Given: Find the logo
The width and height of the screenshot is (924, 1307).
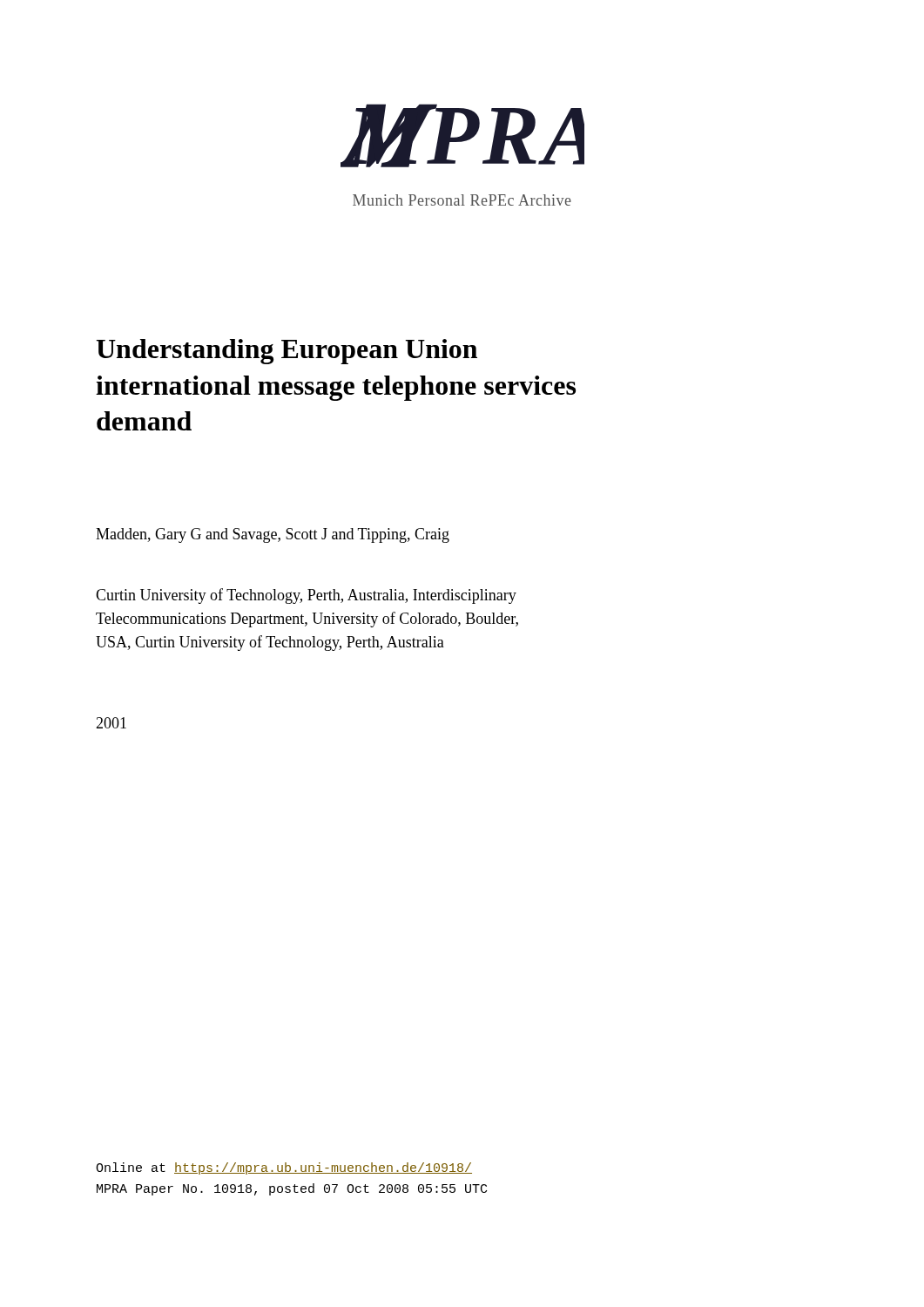Looking at the screenshot, I should [x=462, y=149].
